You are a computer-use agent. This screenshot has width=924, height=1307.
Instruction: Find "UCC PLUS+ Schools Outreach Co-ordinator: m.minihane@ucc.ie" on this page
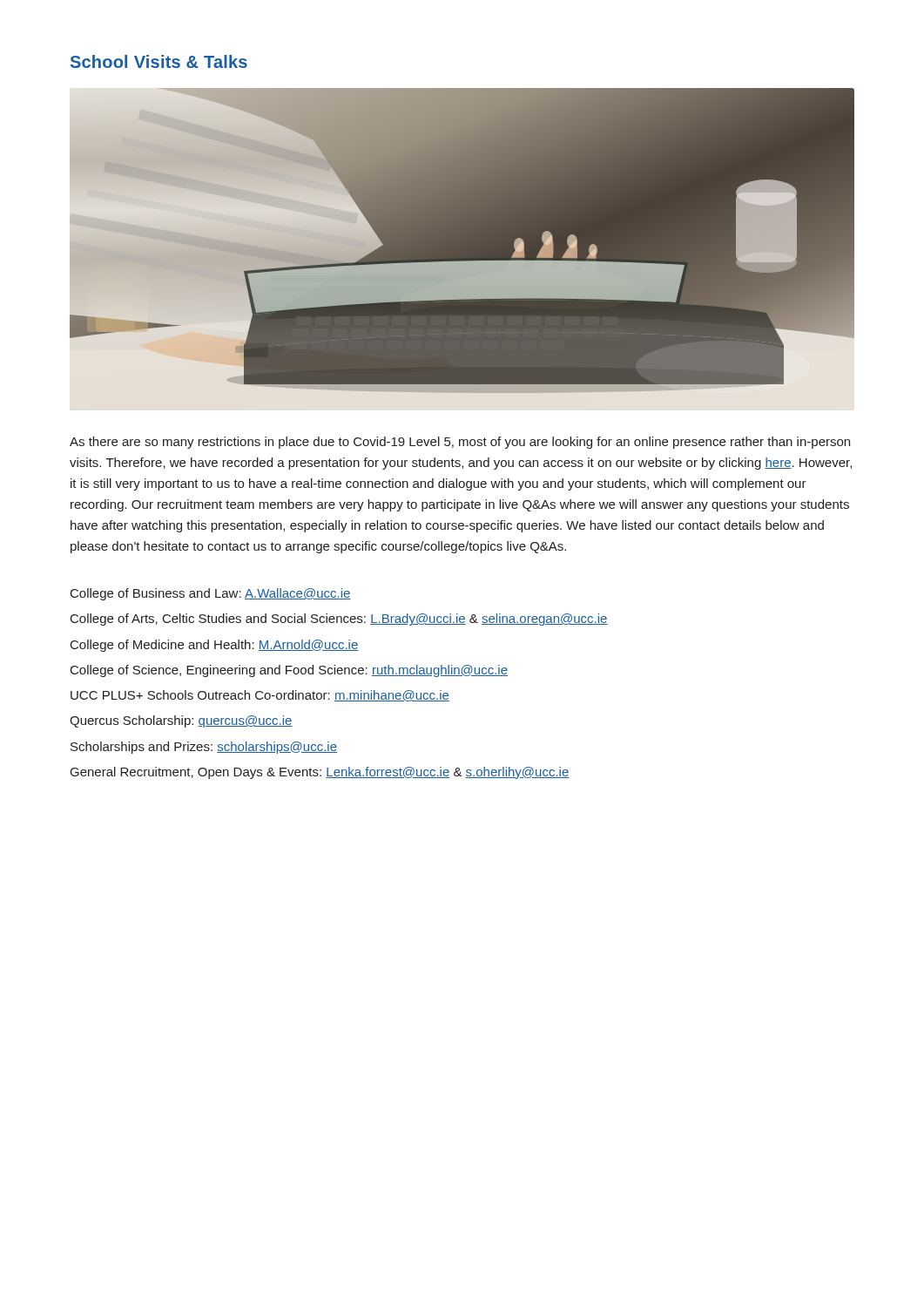coord(259,695)
